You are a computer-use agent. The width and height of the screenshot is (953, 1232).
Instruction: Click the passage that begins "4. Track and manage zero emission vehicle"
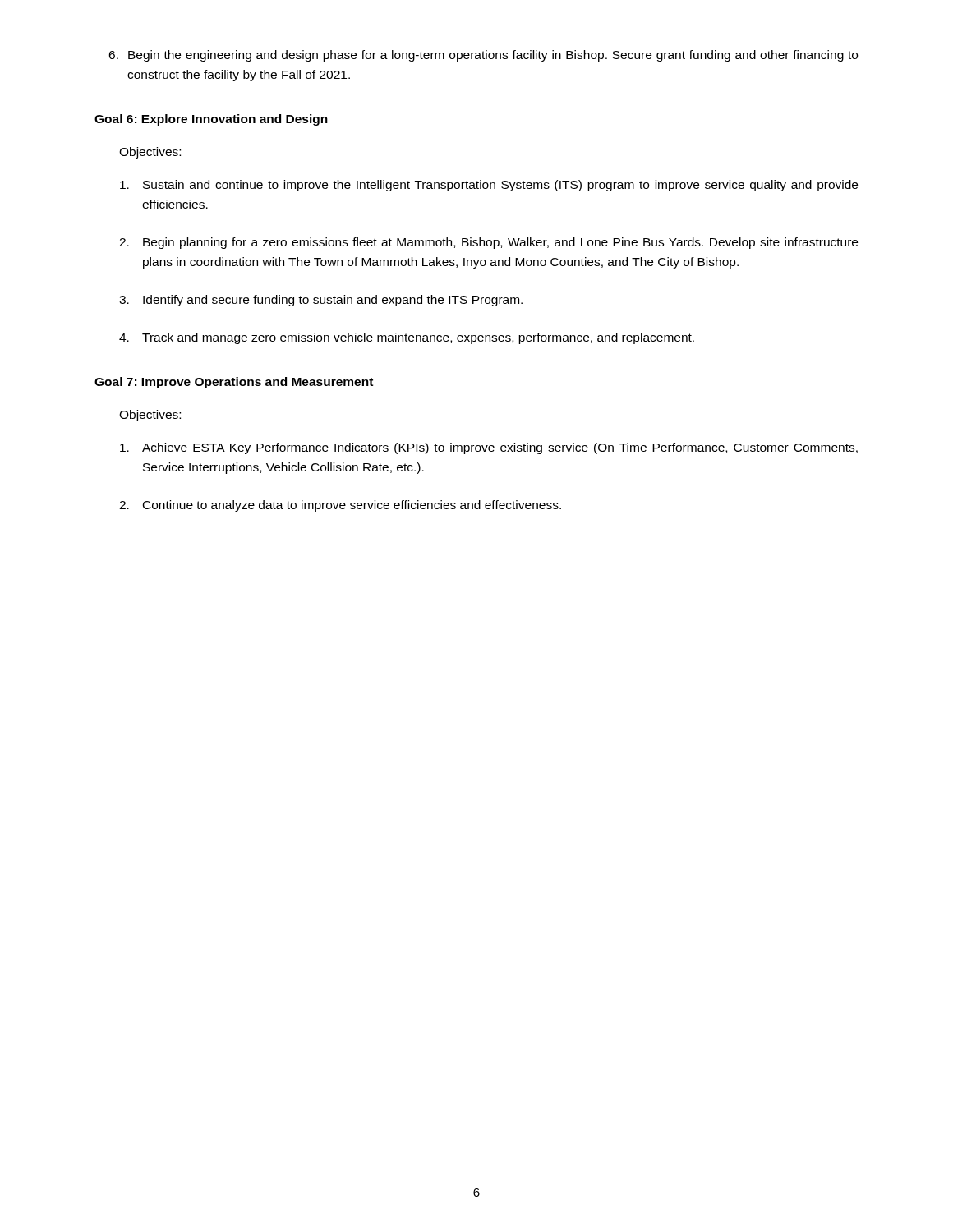tap(407, 338)
